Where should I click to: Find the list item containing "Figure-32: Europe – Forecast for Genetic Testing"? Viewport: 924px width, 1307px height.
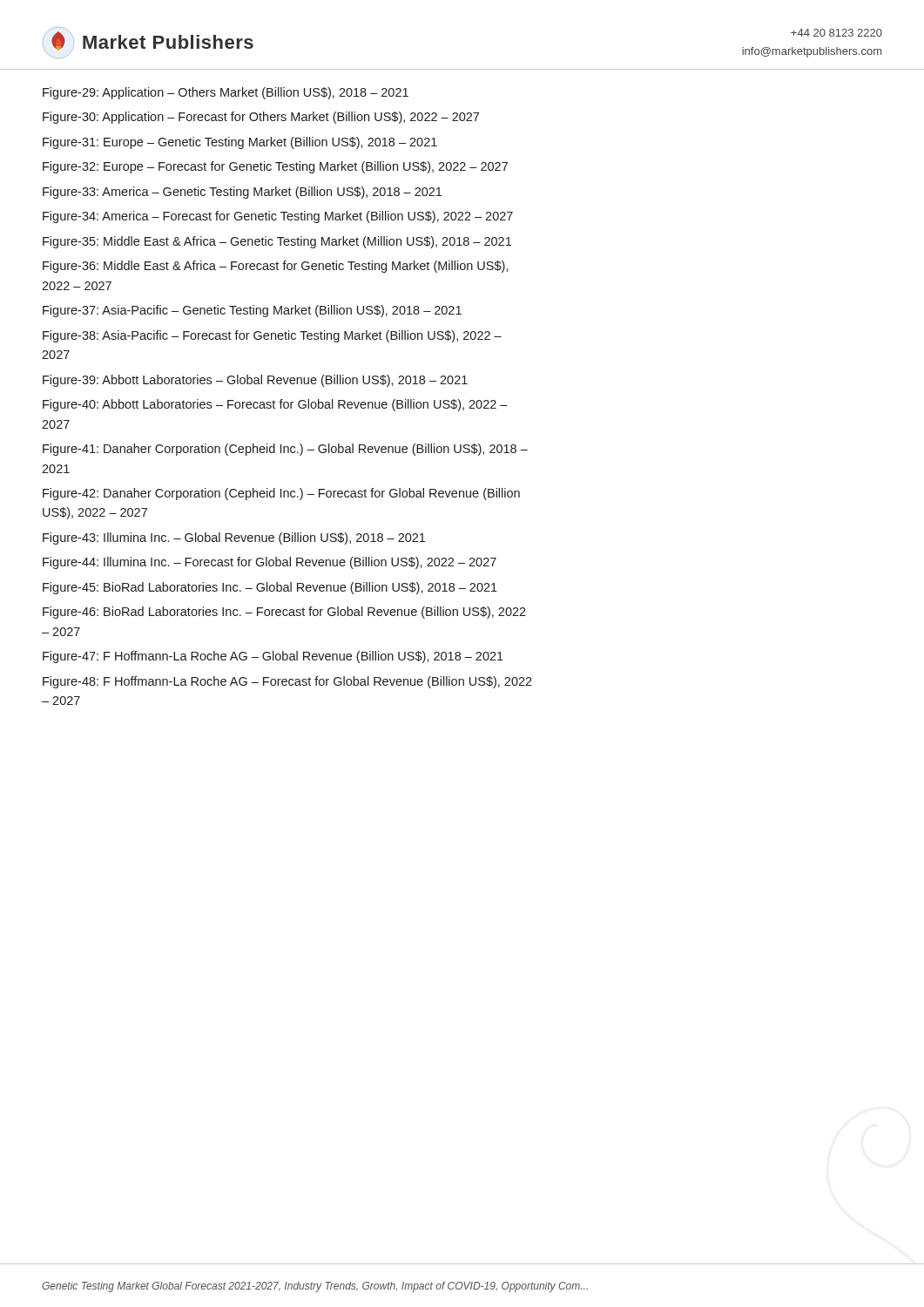click(x=275, y=167)
